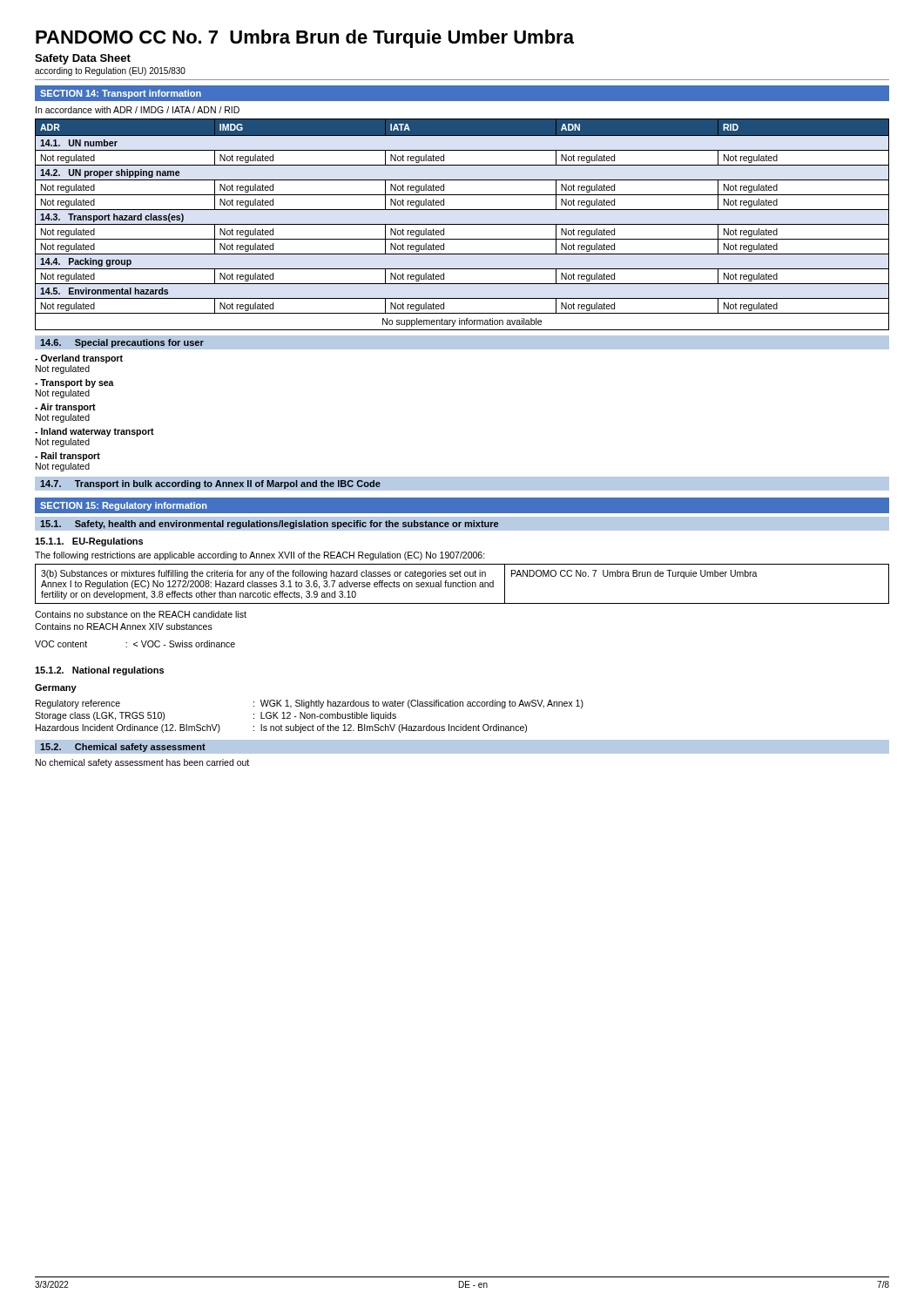
Task: Point to the text block starting "according to Regulation (EU) 2015/830"
Action: point(110,71)
